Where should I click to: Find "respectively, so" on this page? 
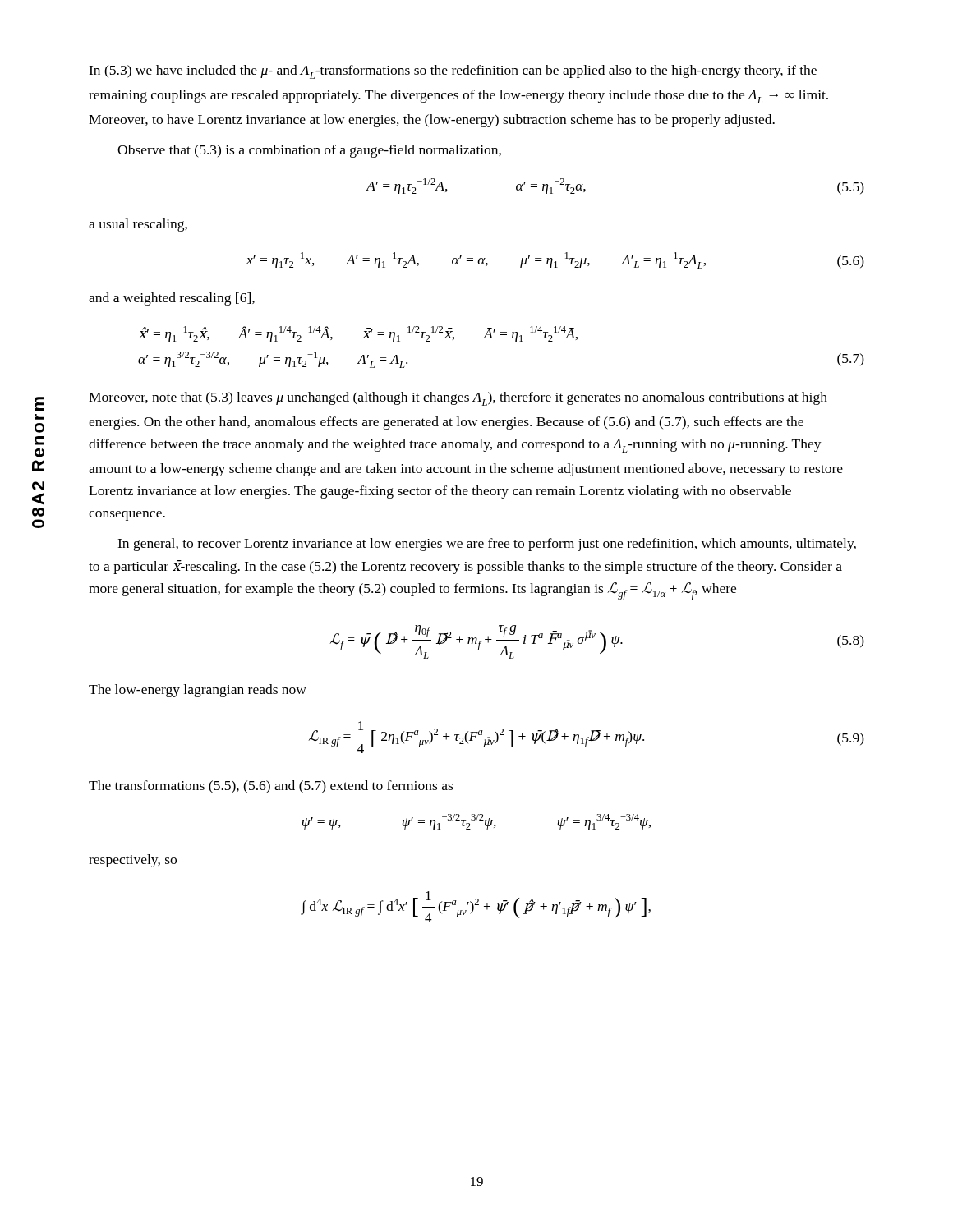point(133,861)
